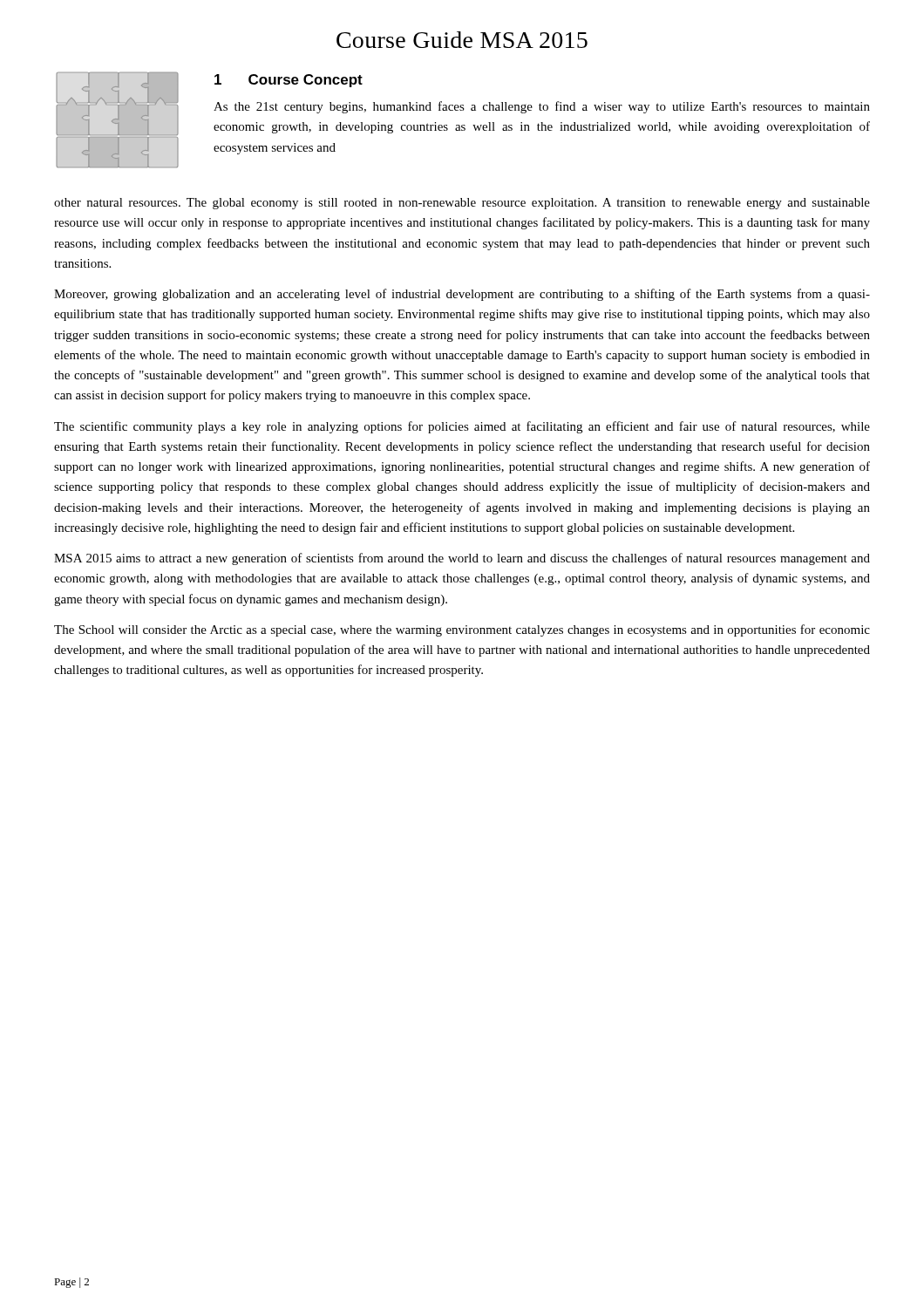Find "1Course Concept" on this page
Screen dimensions: 1308x924
pos(288,80)
